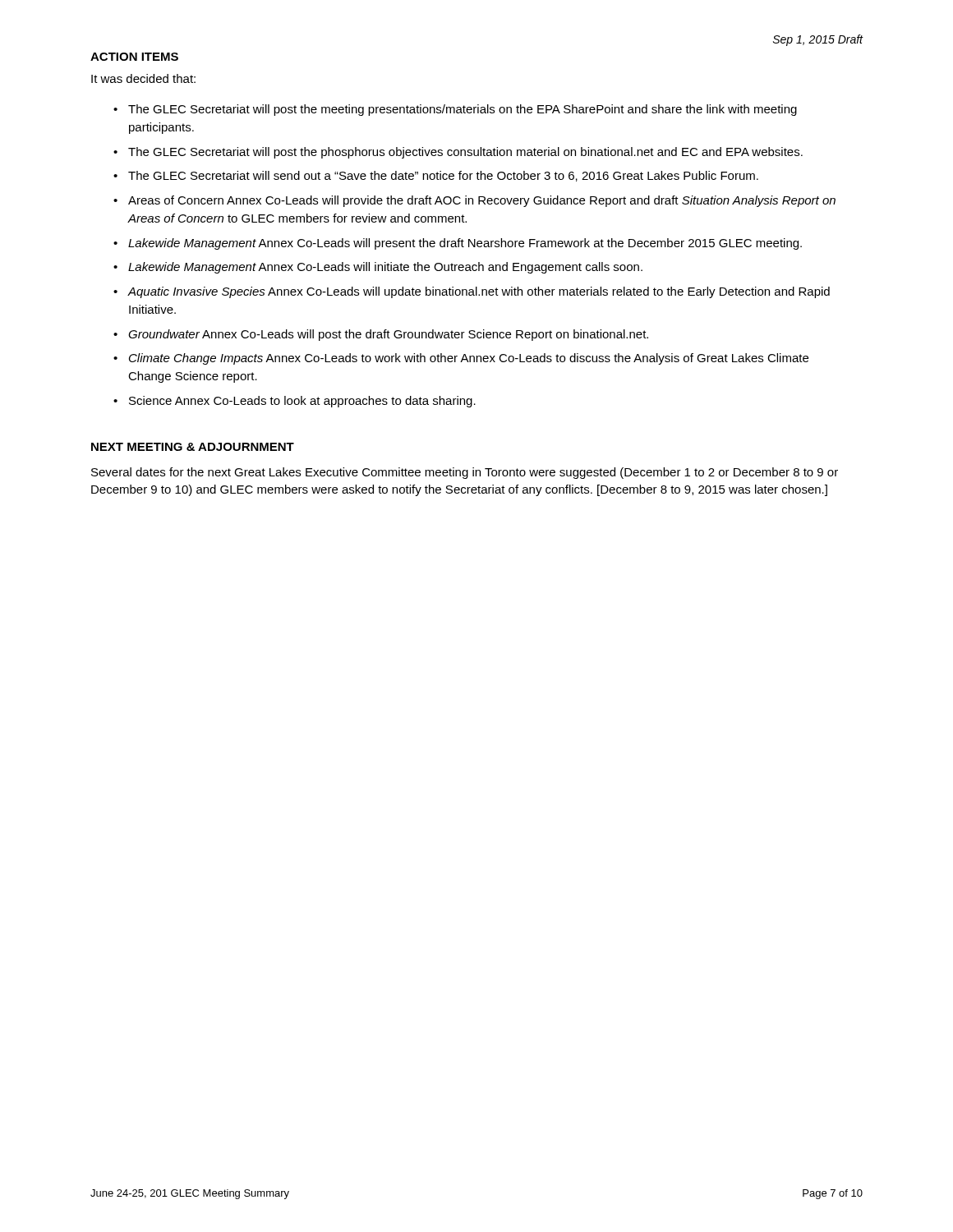Click on the list item that says "Lakewide Management Annex Co-Leads will present the"

tap(466, 242)
